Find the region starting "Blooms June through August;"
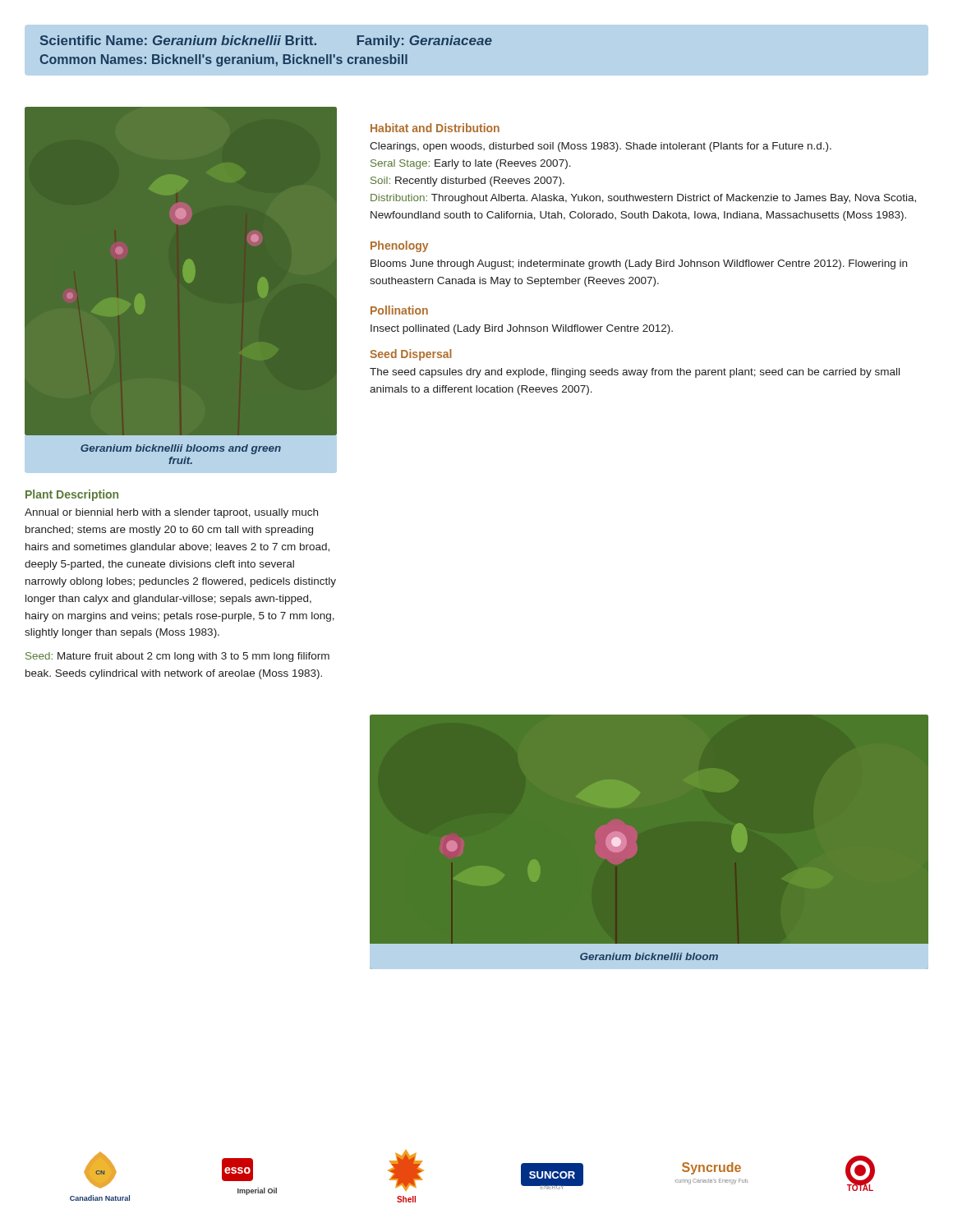Screen dimensions: 1232x953 pos(639,272)
